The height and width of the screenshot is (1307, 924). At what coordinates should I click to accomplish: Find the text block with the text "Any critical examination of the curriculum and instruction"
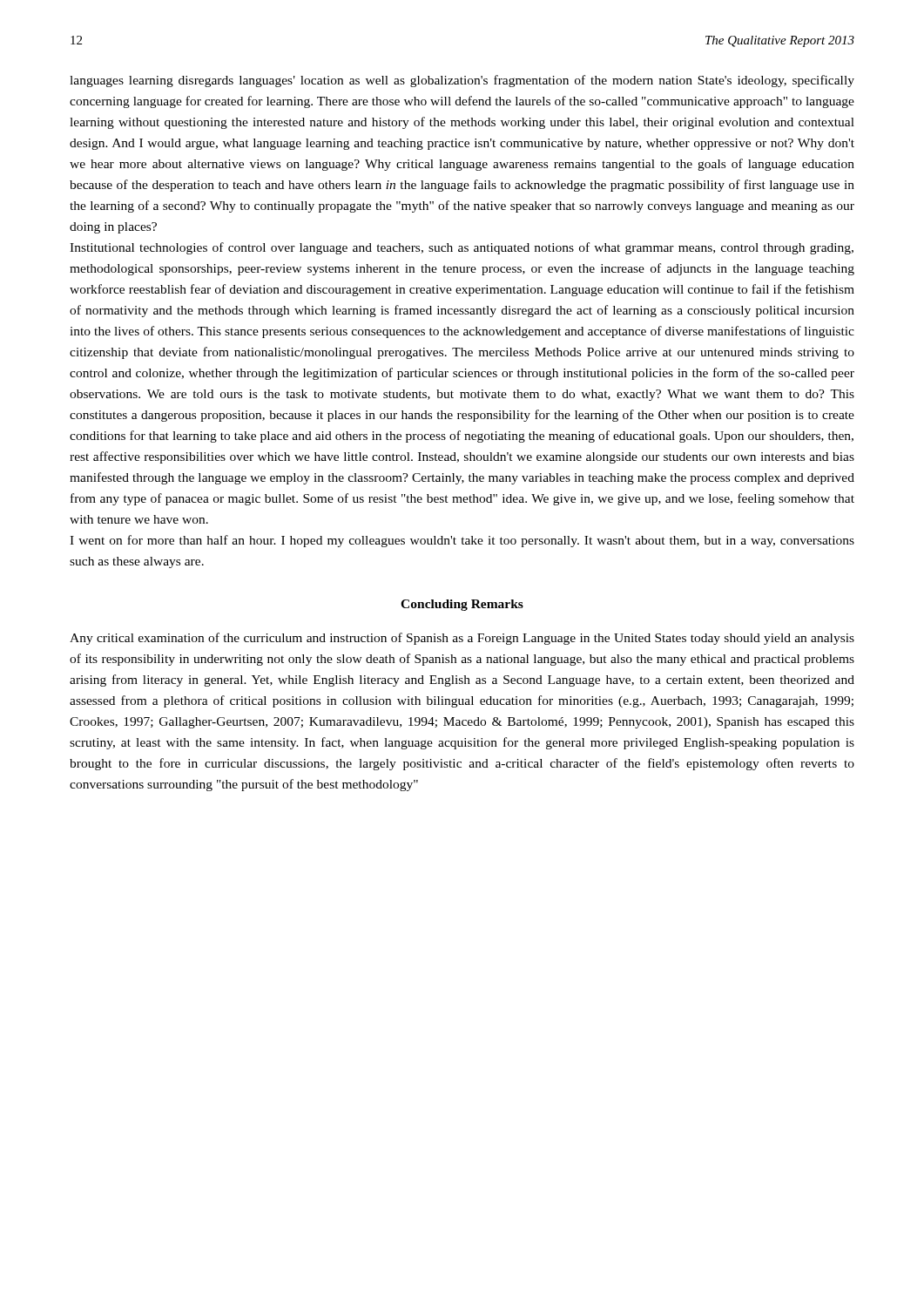(462, 711)
